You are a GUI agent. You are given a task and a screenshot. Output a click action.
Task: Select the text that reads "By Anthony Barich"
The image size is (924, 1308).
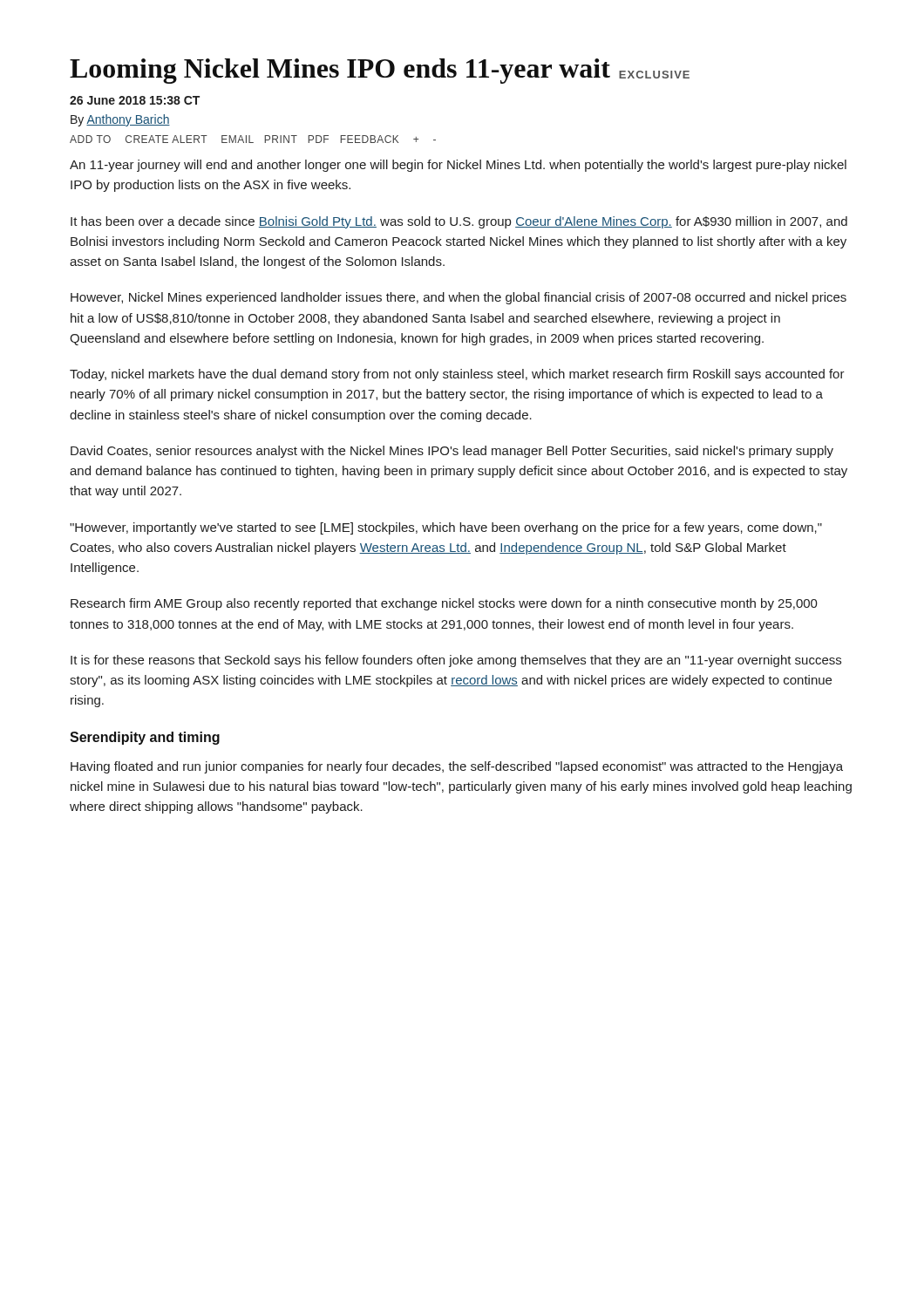pyautogui.click(x=120, y=119)
